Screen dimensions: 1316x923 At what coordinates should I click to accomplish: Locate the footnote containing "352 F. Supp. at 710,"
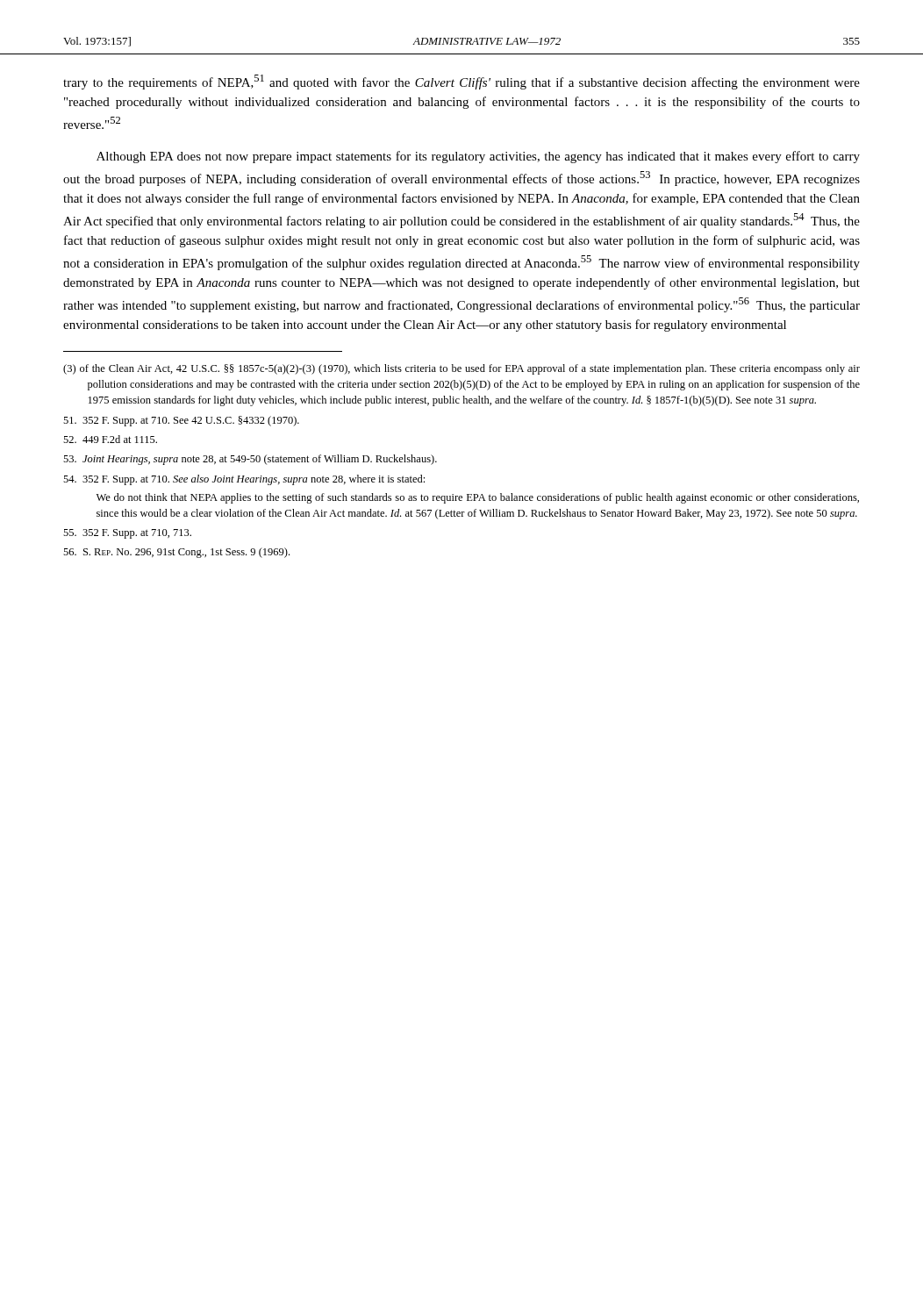pos(127,534)
